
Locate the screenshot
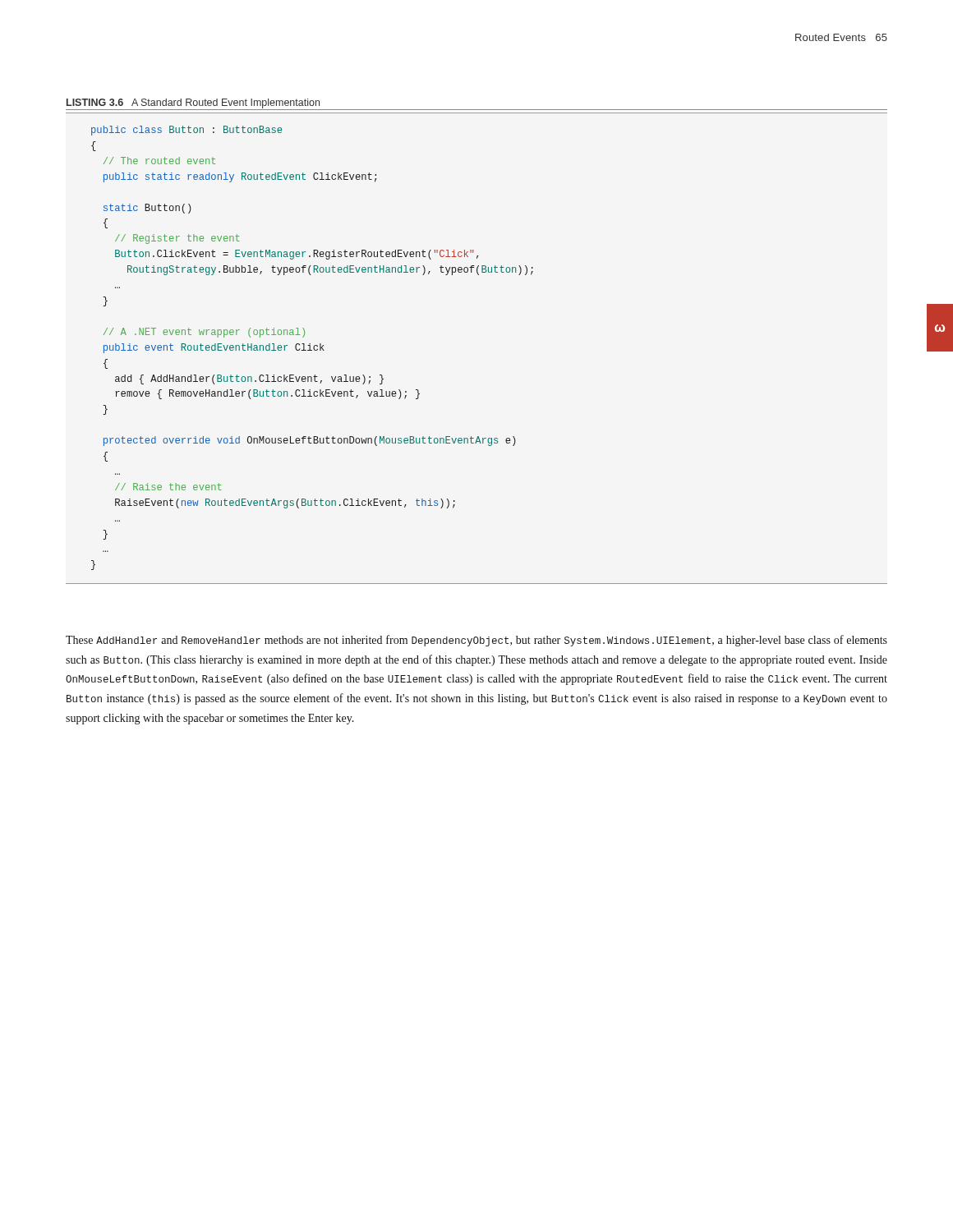click(476, 348)
